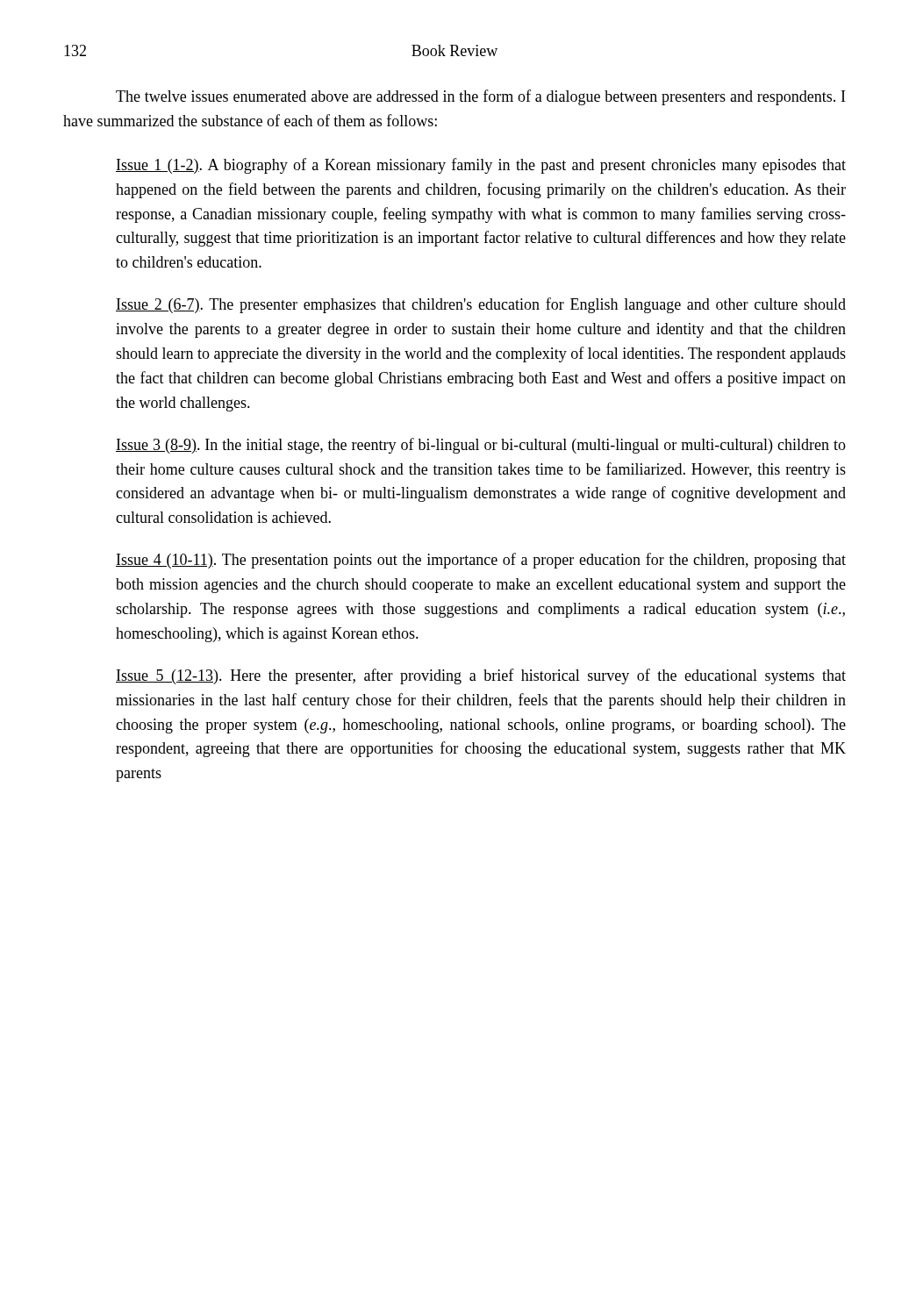Find the element starting "Issue 2 (6-7). The presenter emphasizes that"
This screenshot has width=909, height=1316.
481,354
